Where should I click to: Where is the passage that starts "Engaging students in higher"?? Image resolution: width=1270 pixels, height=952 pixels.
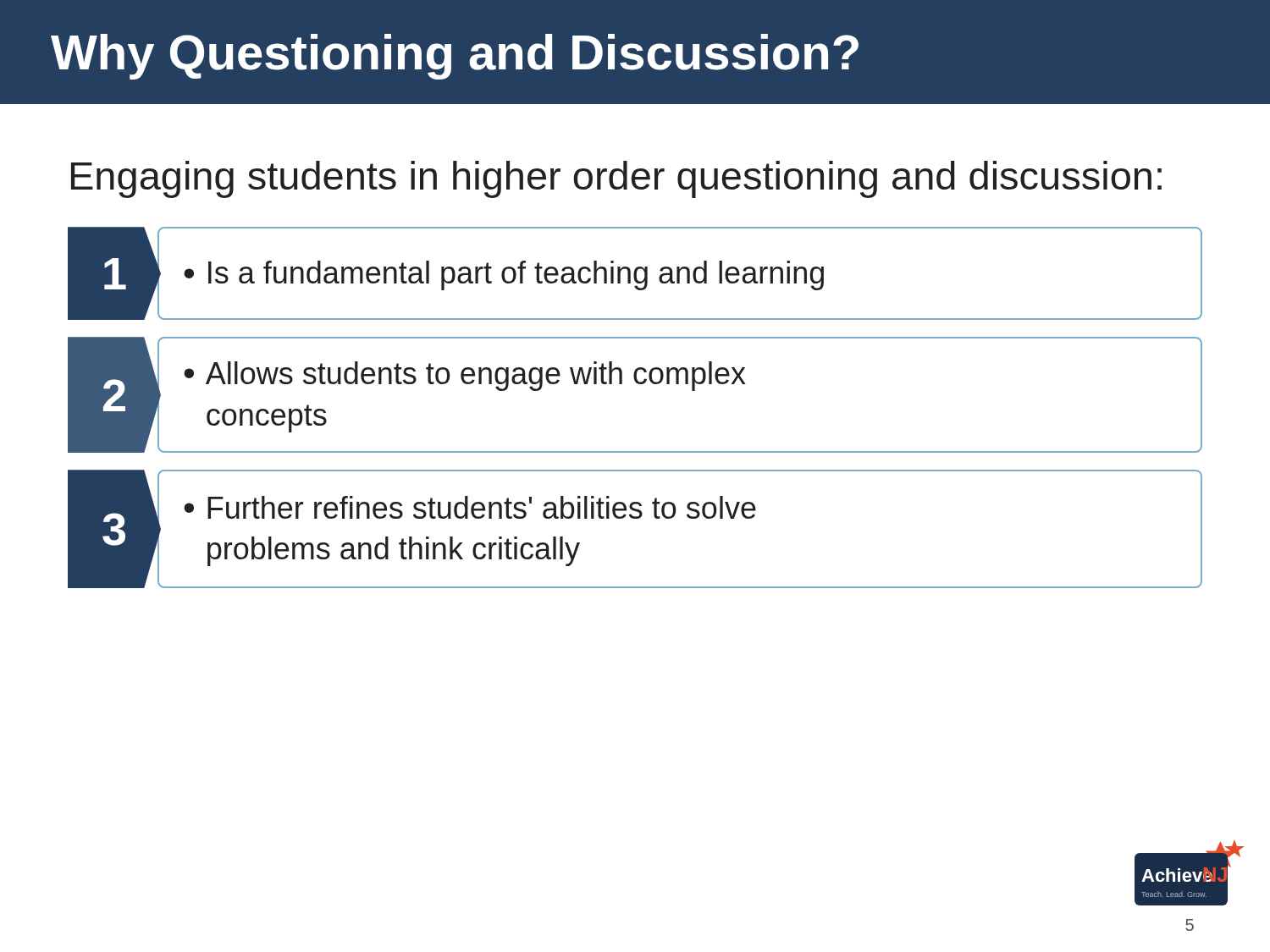point(616,176)
